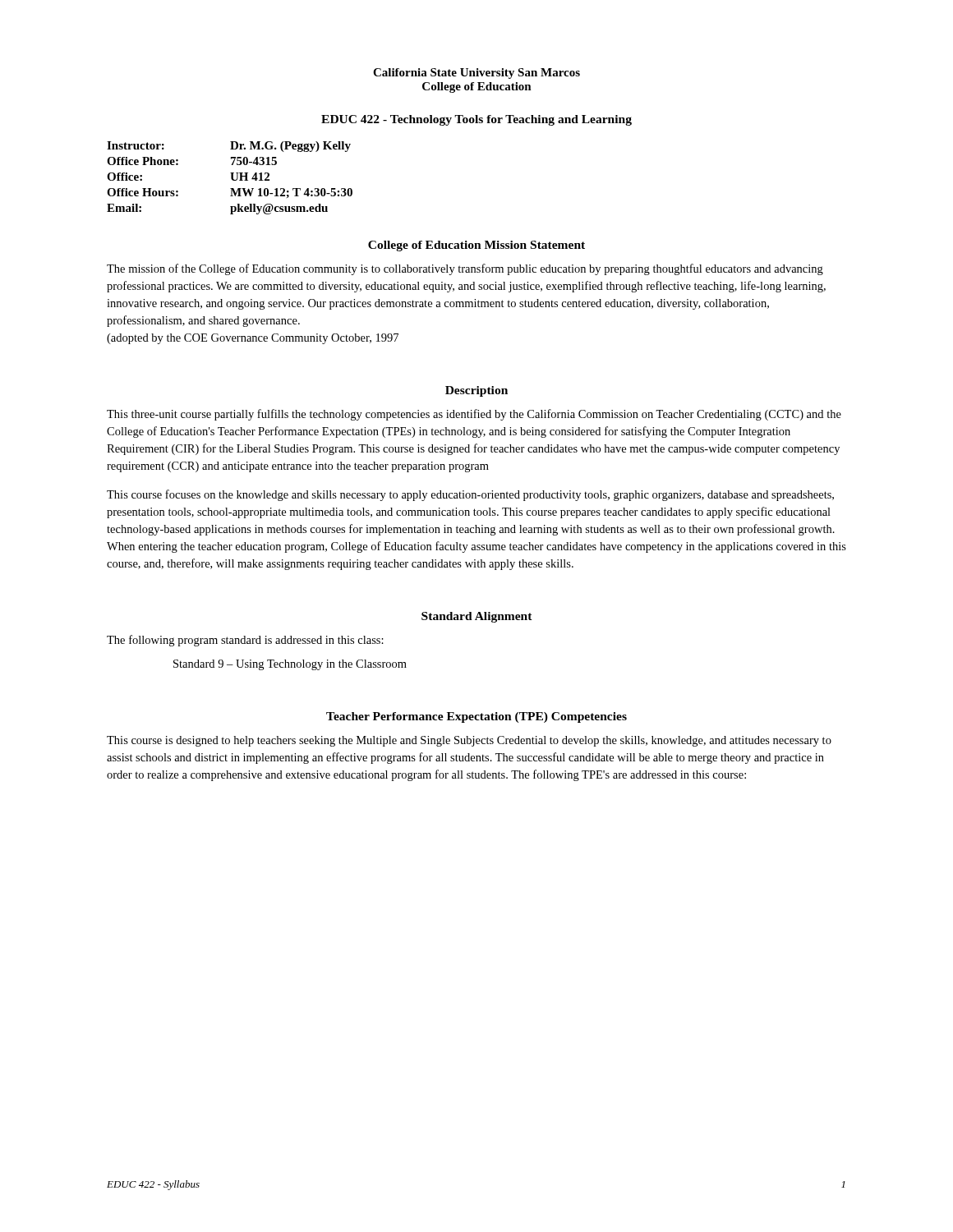Navigate to the element starting "The mission of the College"
Image resolution: width=953 pixels, height=1232 pixels.
coord(466,303)
